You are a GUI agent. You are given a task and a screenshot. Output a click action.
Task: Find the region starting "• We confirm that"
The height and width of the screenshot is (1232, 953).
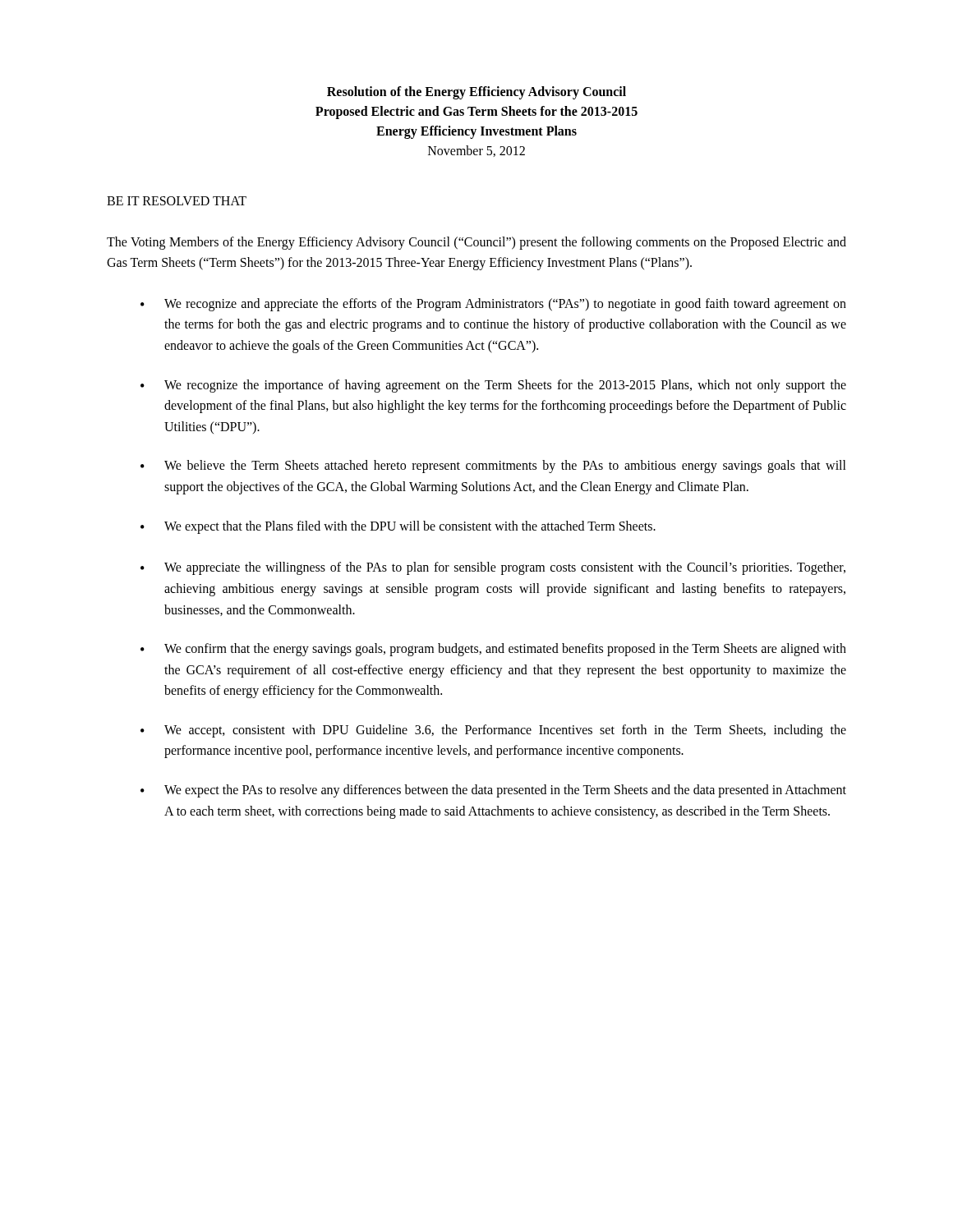[493, 670]
